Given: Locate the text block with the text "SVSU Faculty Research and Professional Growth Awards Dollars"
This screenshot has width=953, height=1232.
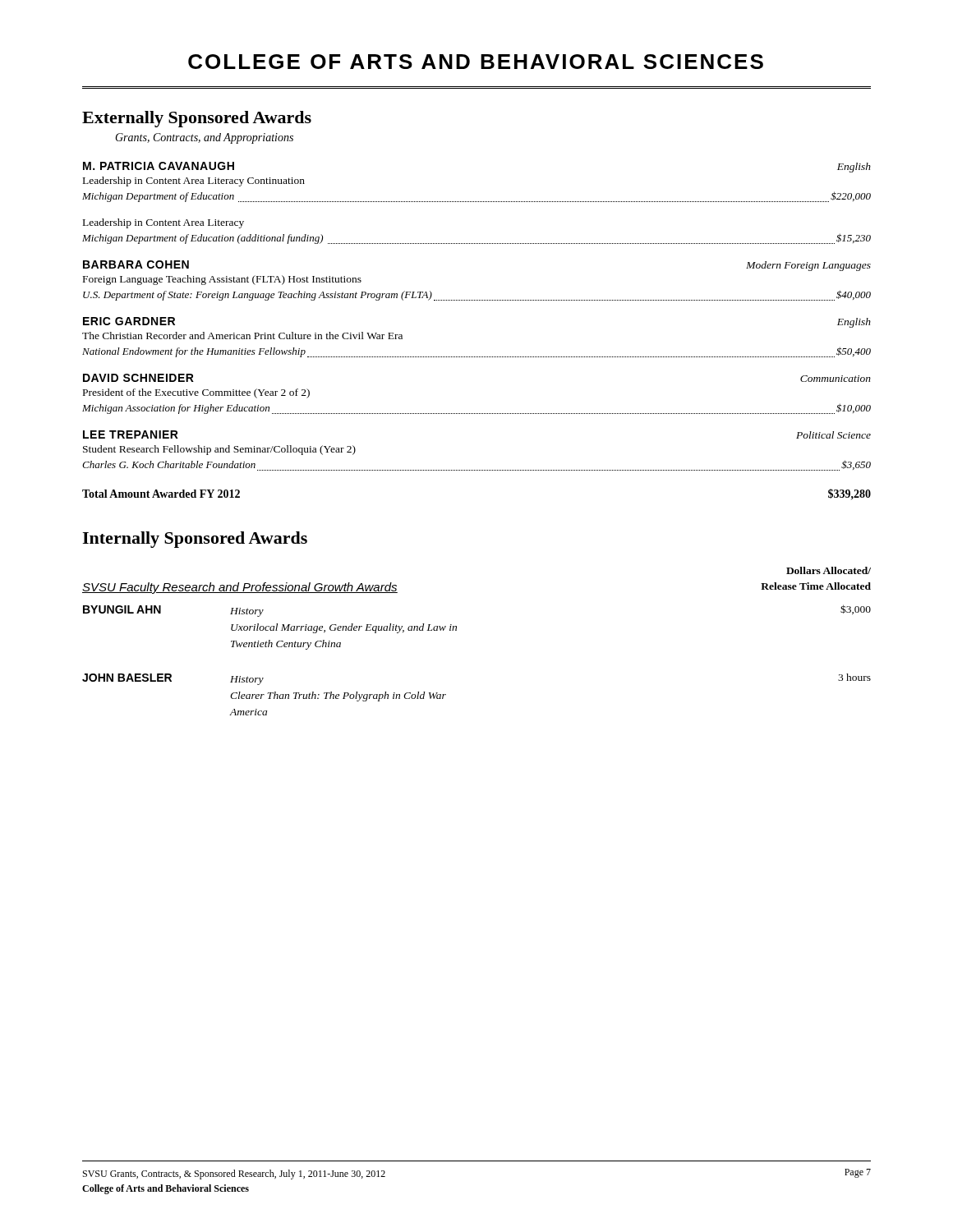Looking at the screenshot, I should click(x=829, y=570).
